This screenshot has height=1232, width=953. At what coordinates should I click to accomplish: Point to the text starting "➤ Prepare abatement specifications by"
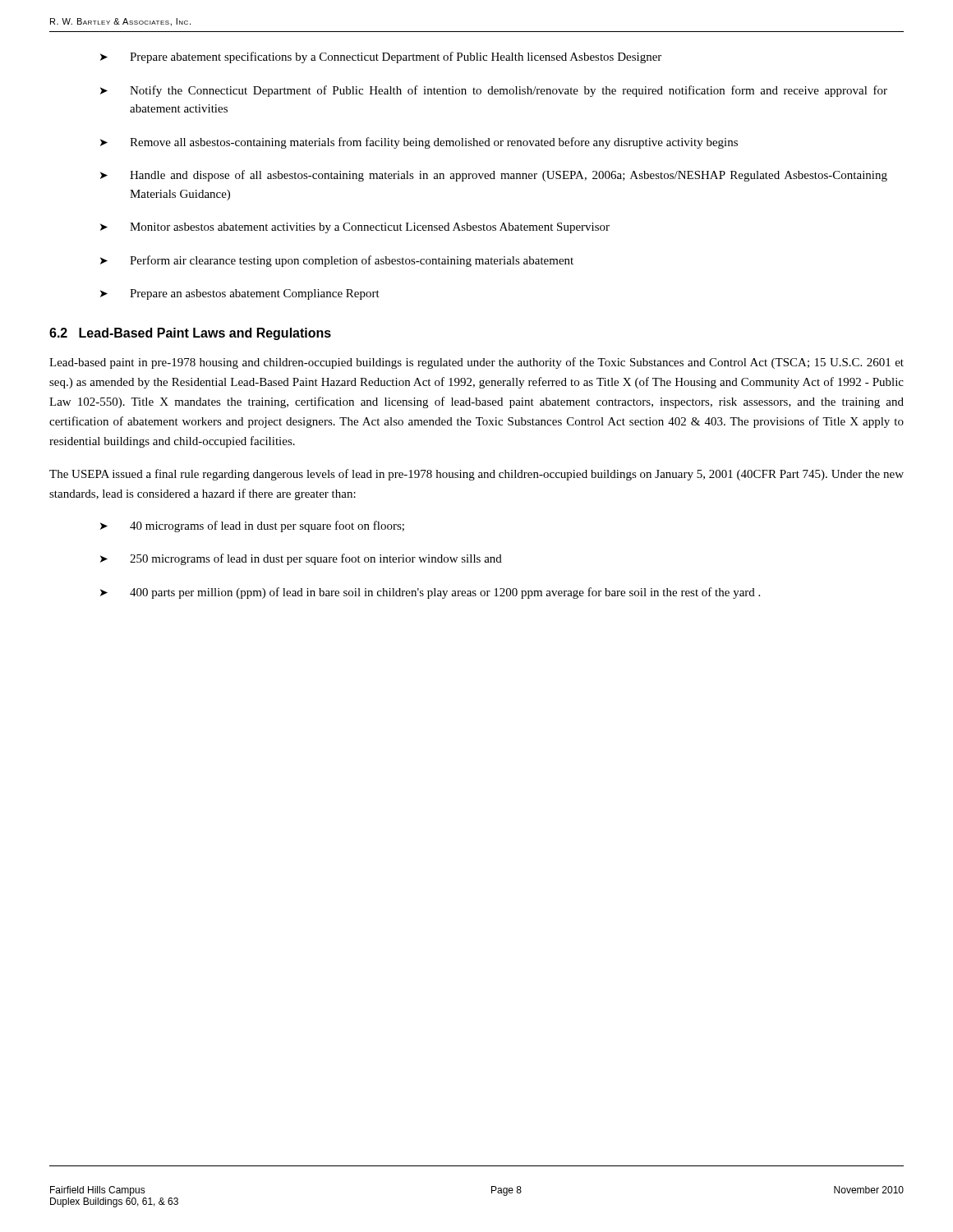pos(501,57)
